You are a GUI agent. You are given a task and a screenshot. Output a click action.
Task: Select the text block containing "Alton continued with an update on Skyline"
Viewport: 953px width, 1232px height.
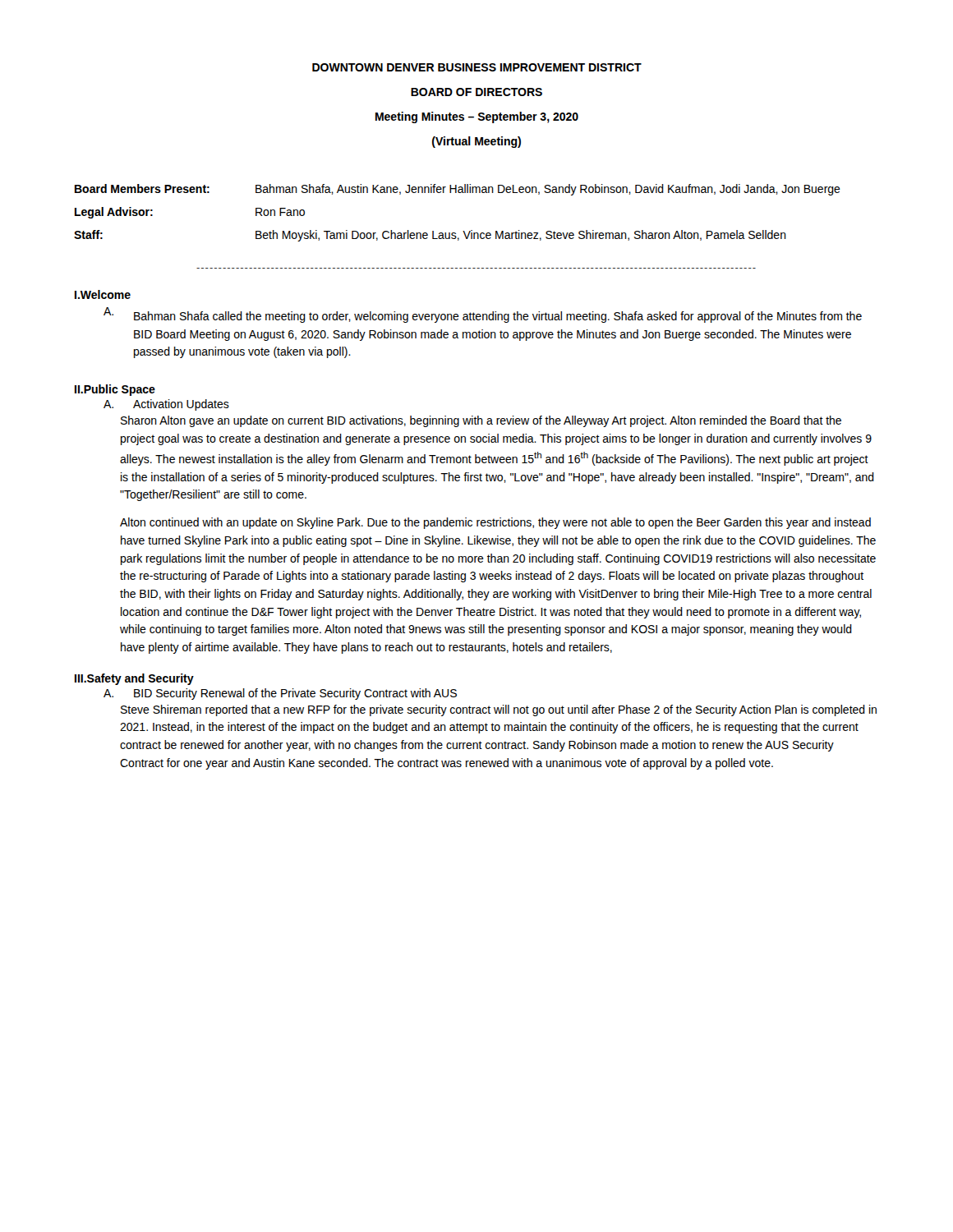pos(498,585)
